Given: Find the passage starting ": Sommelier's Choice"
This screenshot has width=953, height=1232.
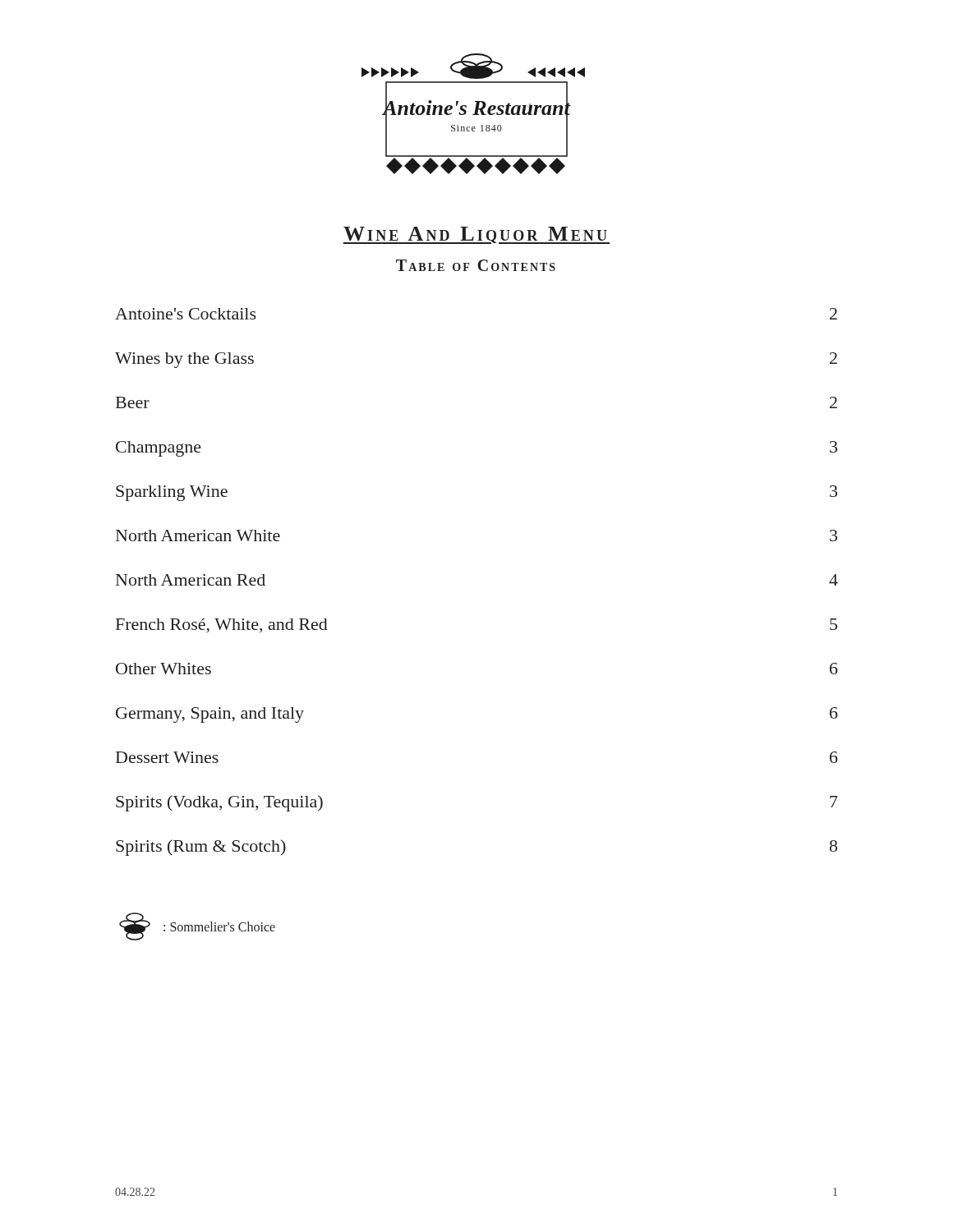Looking at the screenshot, I should coord(195,927).
